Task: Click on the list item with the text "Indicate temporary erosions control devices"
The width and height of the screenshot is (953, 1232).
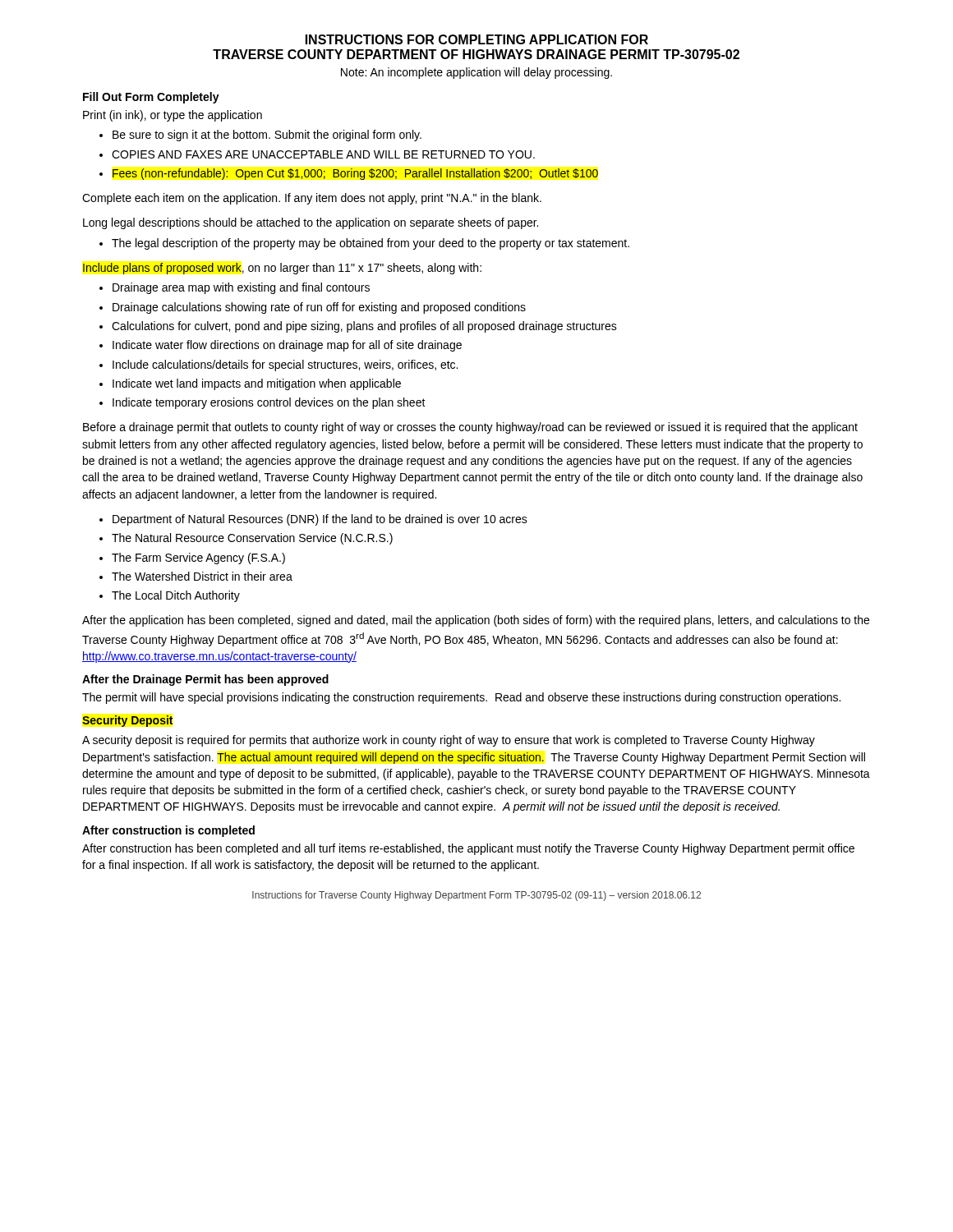Action: click(269, 403)
